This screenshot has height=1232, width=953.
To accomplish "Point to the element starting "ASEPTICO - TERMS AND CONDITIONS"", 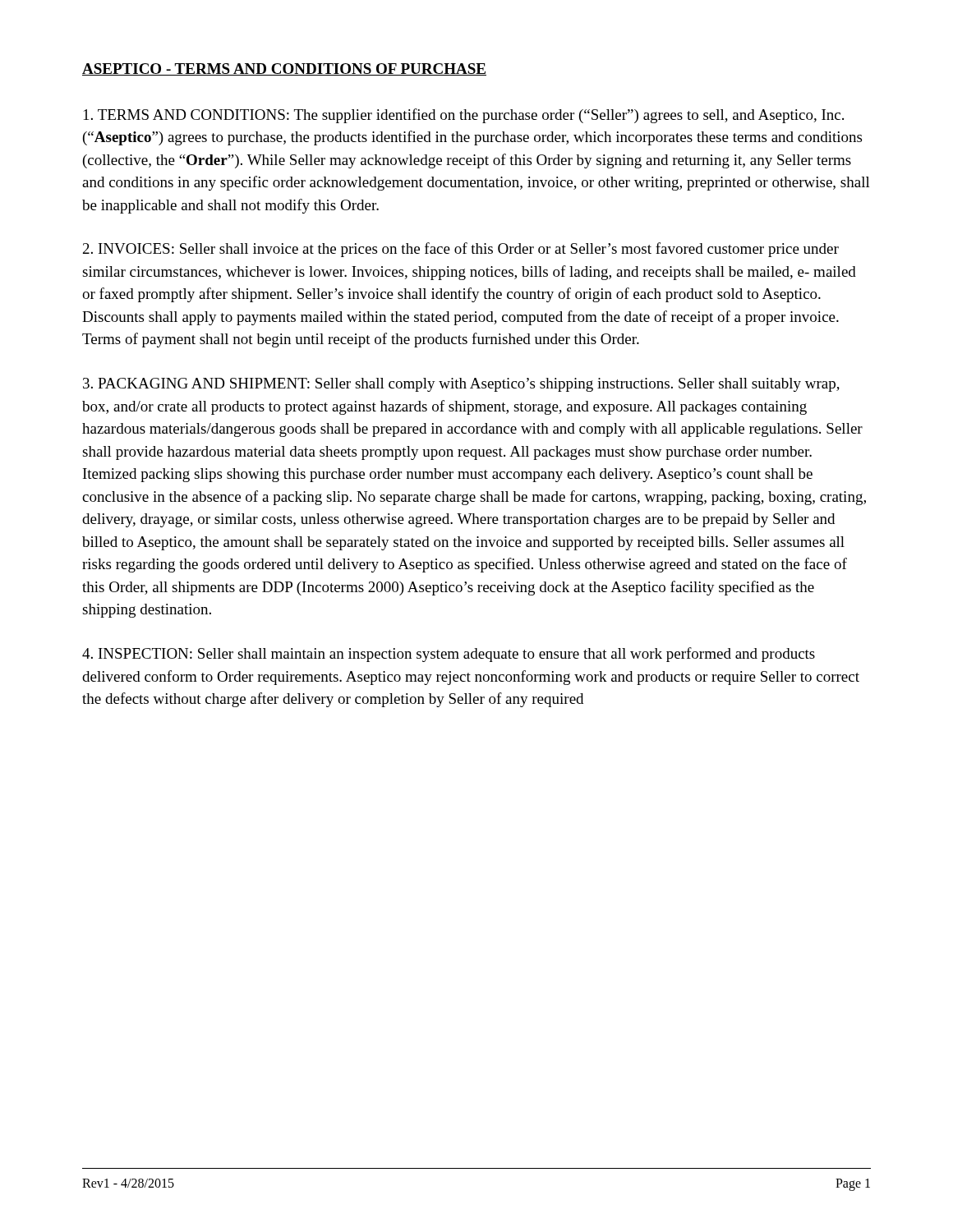I will point(284,69).
